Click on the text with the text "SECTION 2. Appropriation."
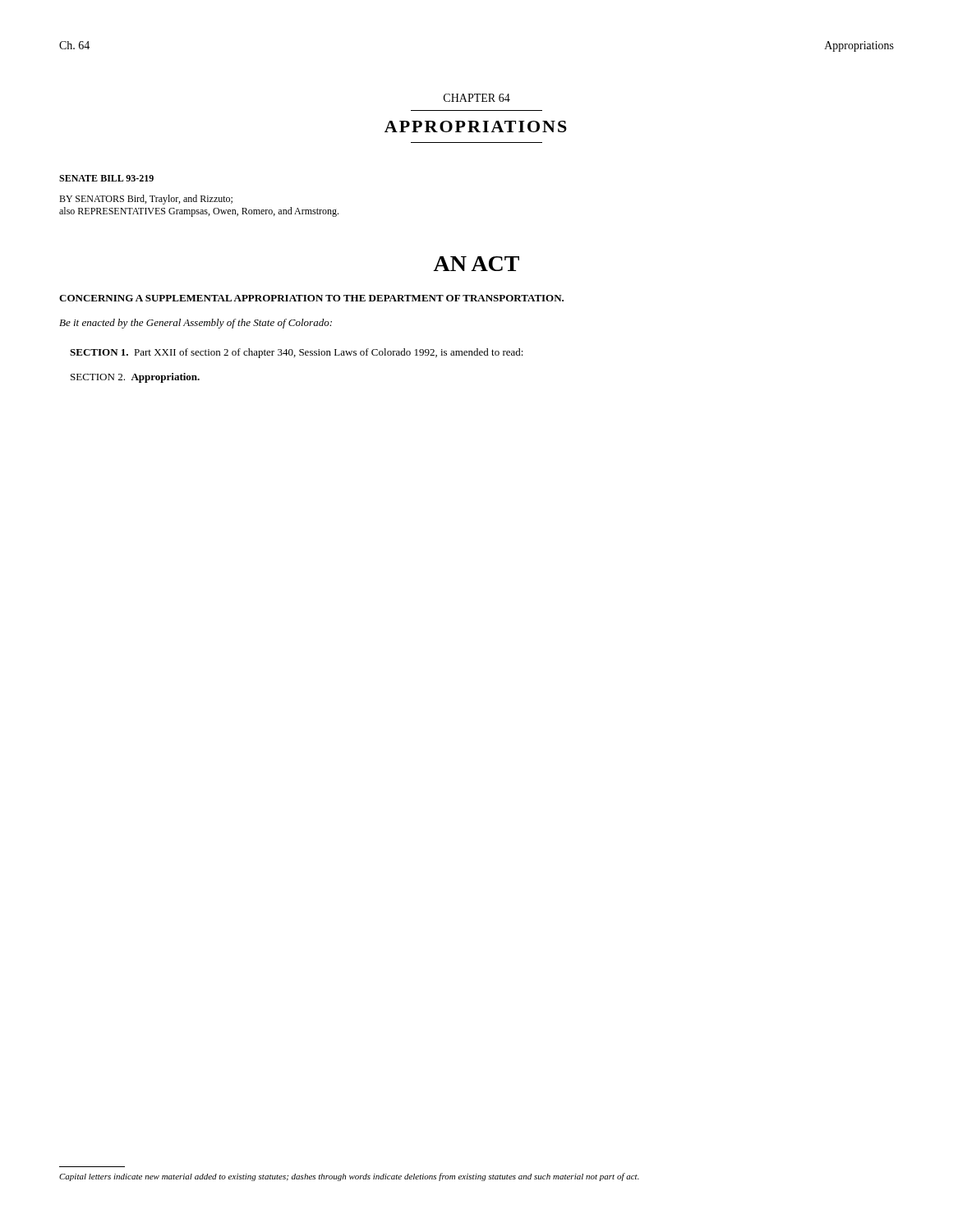This screenshot has height=1232, width=953. click(x=130, y=377)
